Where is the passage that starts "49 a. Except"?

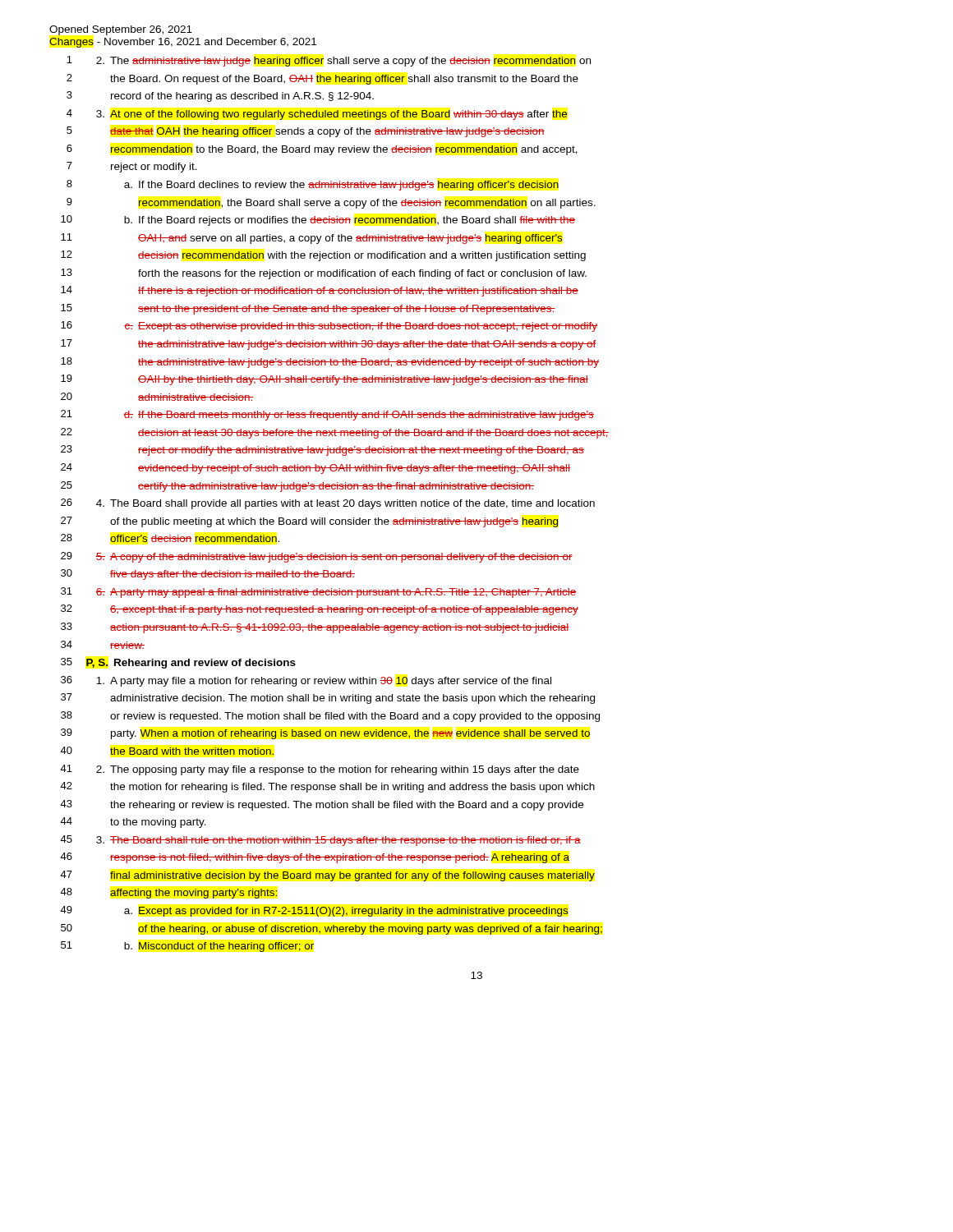pos(476,920)
